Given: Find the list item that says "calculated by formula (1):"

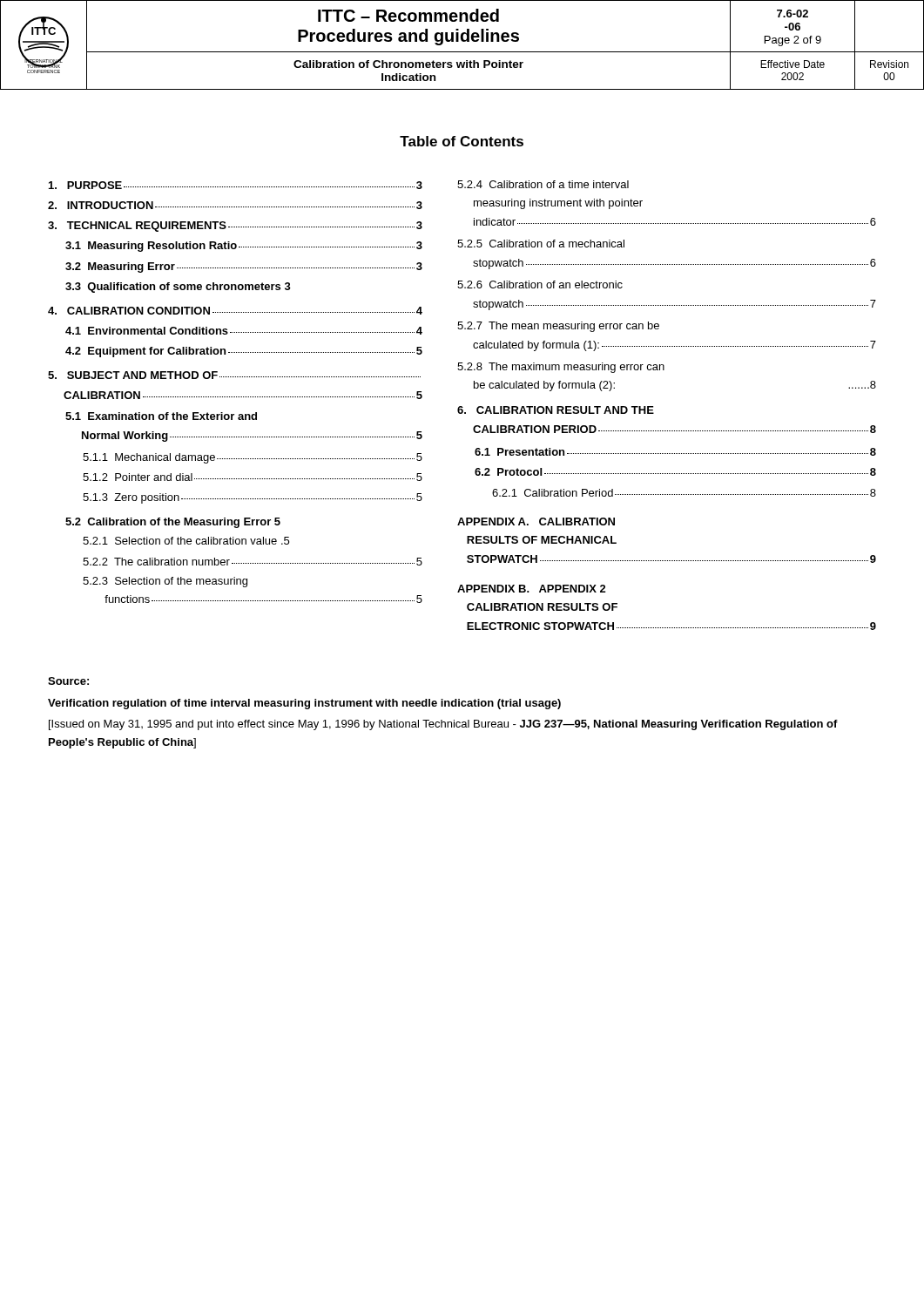Looking at the screenshot, I should coord(675,345).
